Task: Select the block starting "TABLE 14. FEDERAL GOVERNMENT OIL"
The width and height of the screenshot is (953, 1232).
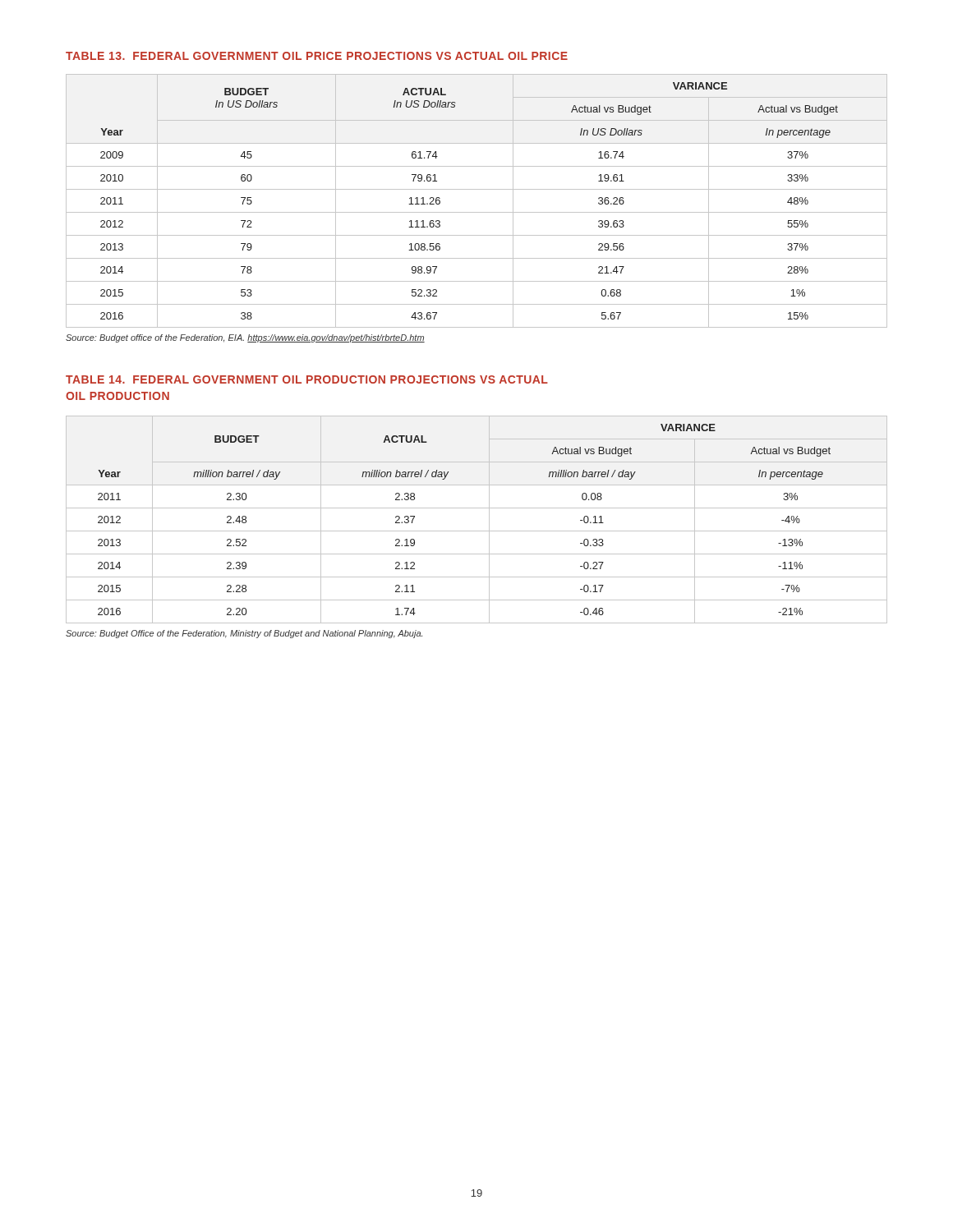Action: tap(307, 388)
